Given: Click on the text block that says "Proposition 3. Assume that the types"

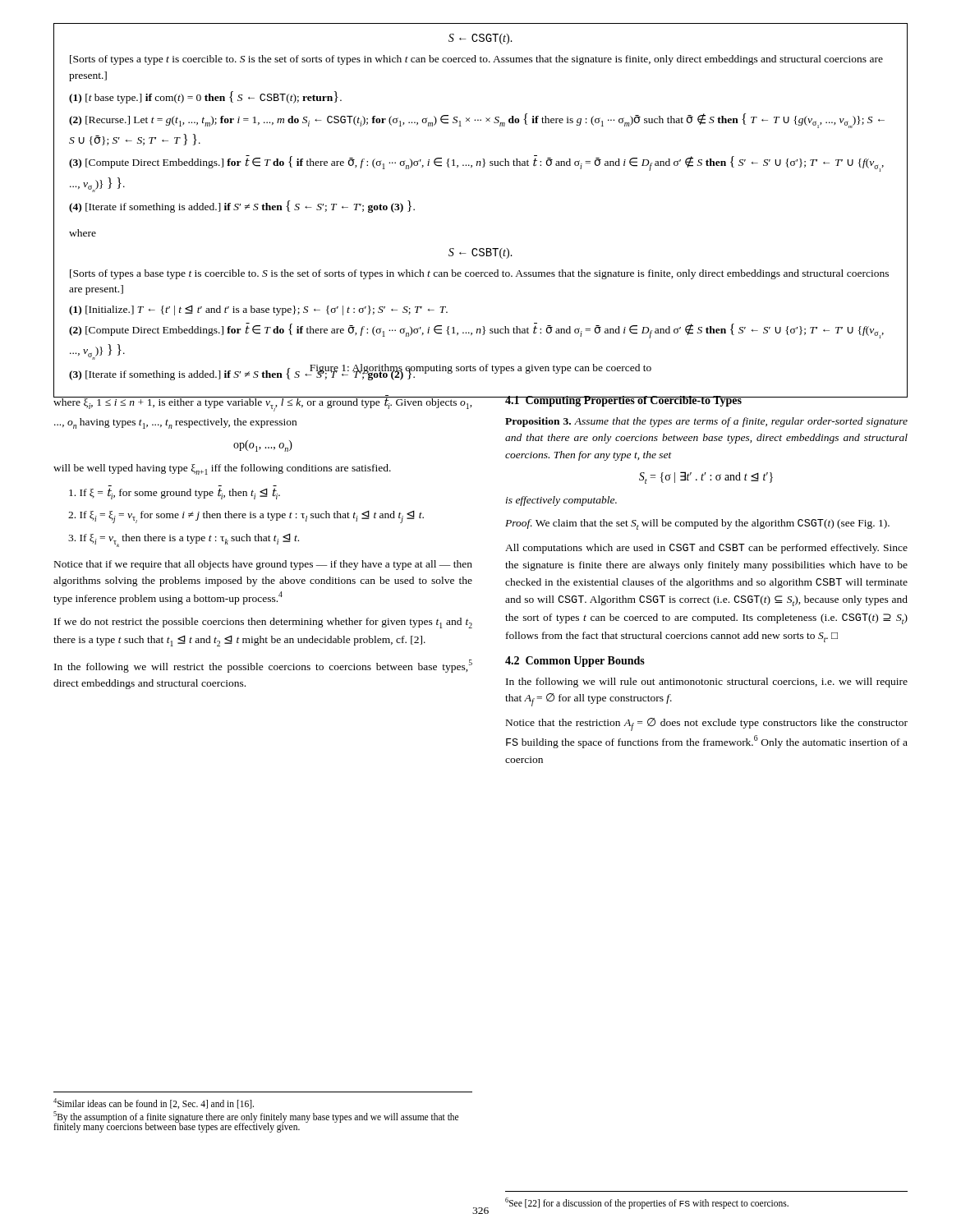Looking at the screenshot, I should (x=706, y=438).
